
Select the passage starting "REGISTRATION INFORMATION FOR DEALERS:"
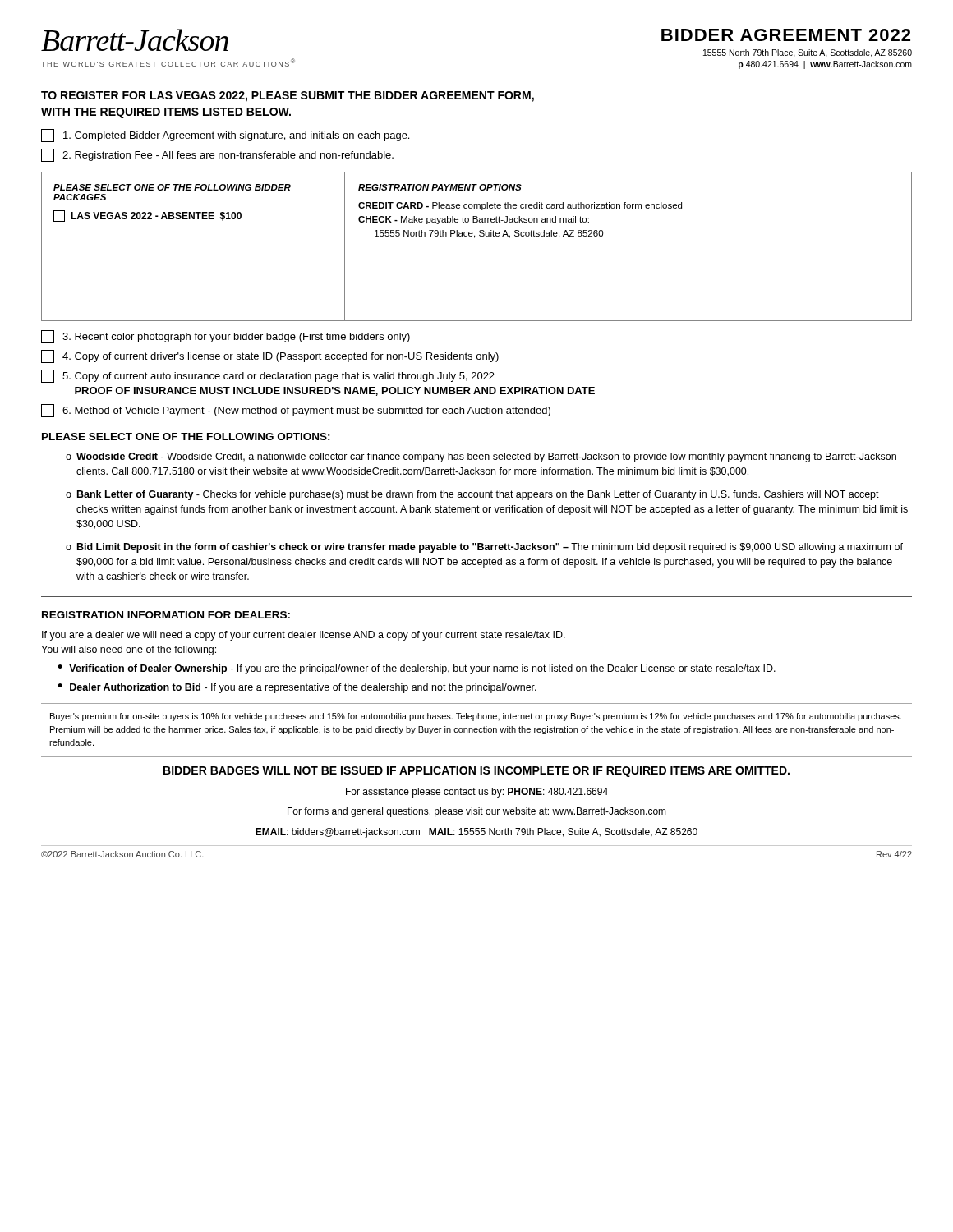pos(166,614)
